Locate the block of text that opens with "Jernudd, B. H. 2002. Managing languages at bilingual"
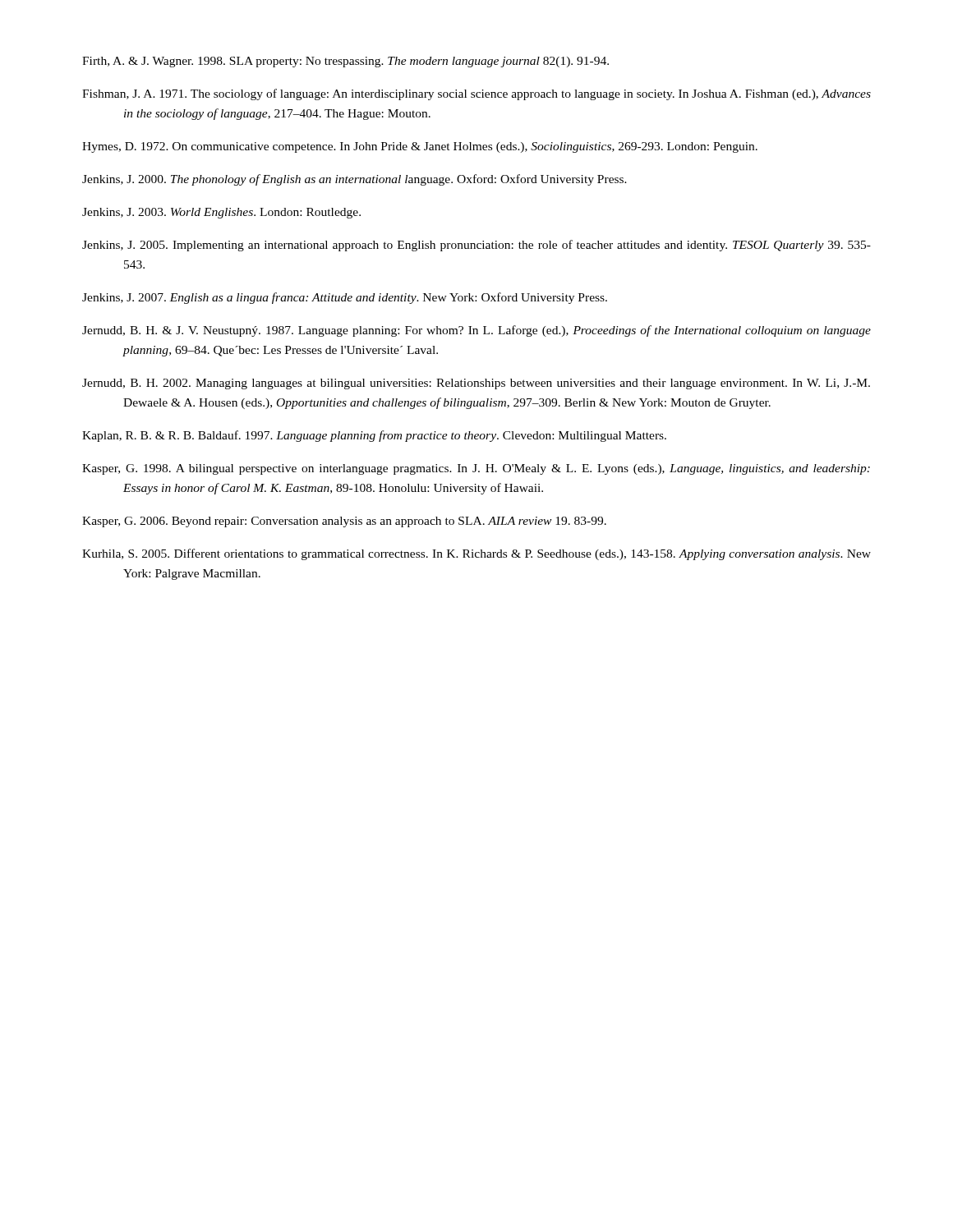Screen dimensions: 1232x953 (476, 392)
